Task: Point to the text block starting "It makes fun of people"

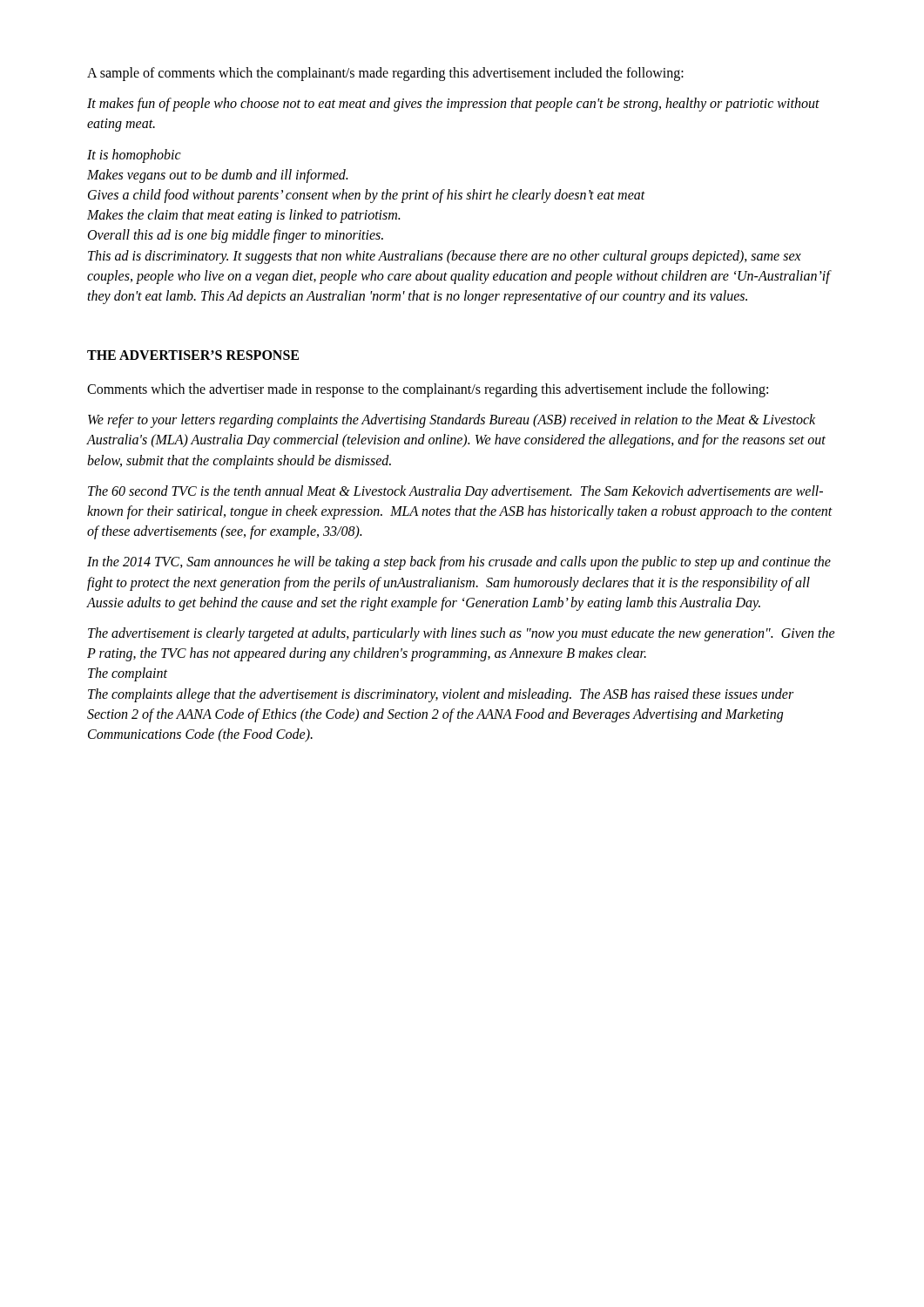Action: (x=453, y=114)
